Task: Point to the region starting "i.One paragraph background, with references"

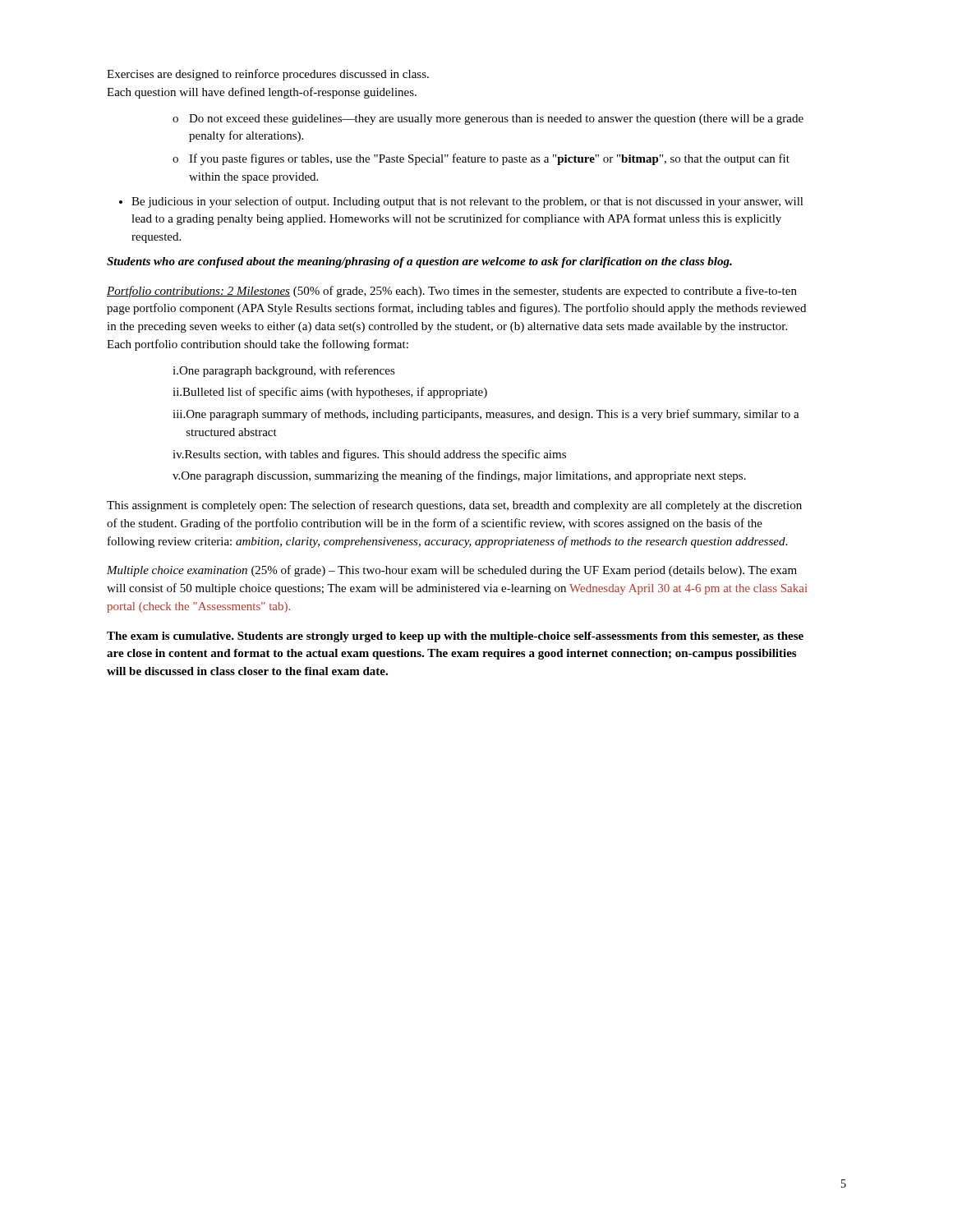Action: 284,371
